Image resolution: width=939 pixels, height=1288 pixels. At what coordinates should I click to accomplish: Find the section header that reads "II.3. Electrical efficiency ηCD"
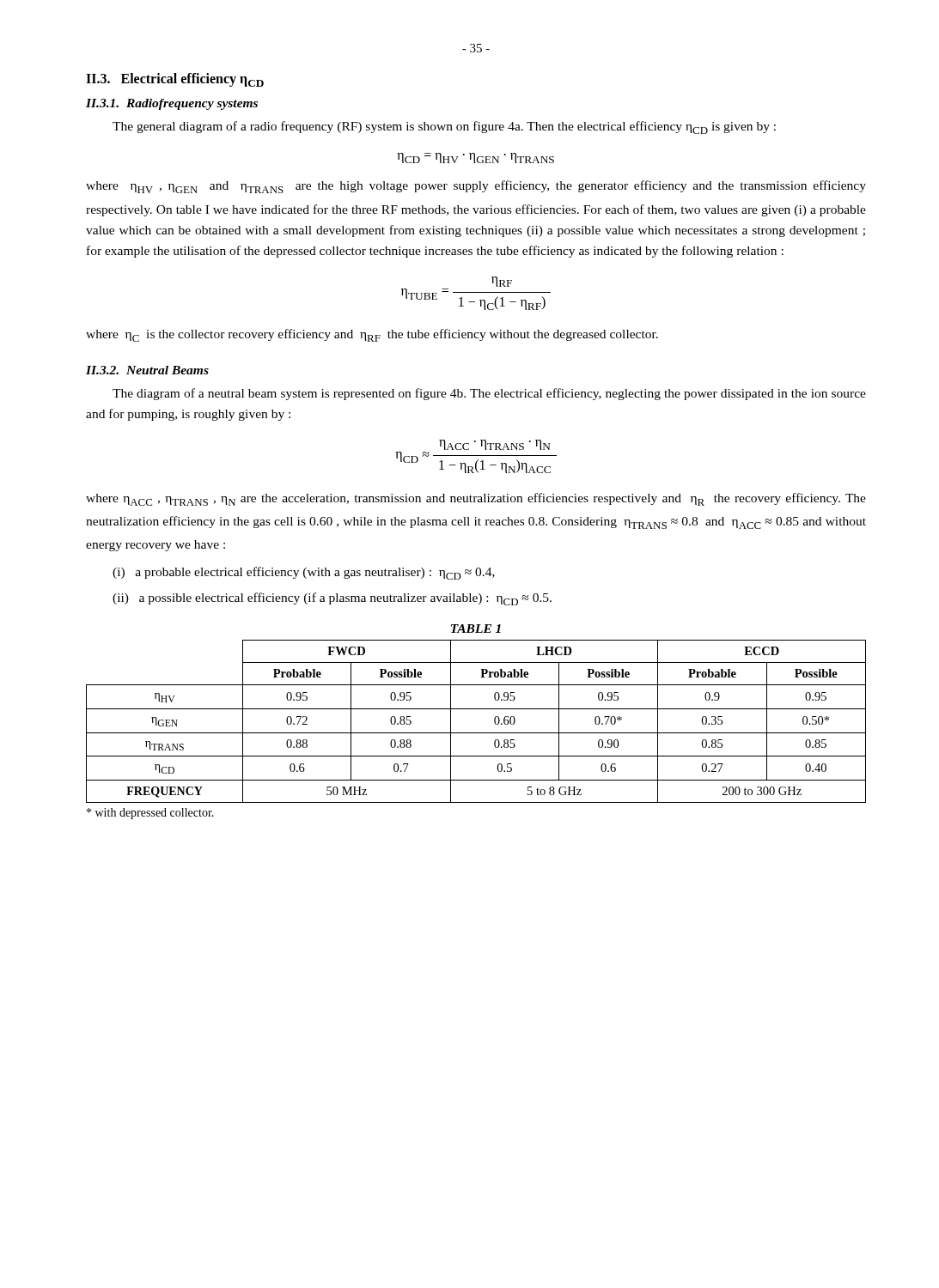175,80
